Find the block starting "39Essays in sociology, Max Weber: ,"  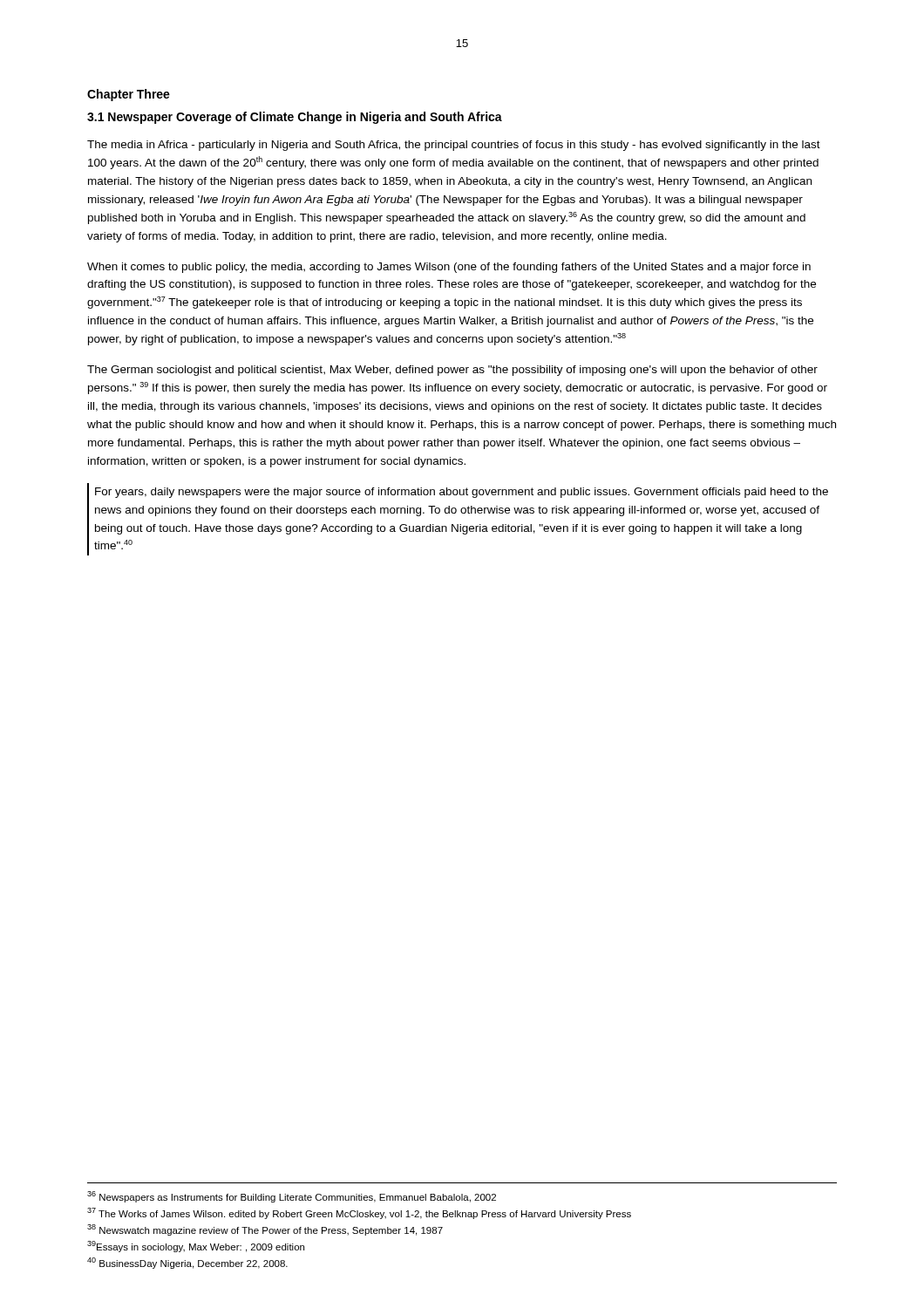point(196,1246)
